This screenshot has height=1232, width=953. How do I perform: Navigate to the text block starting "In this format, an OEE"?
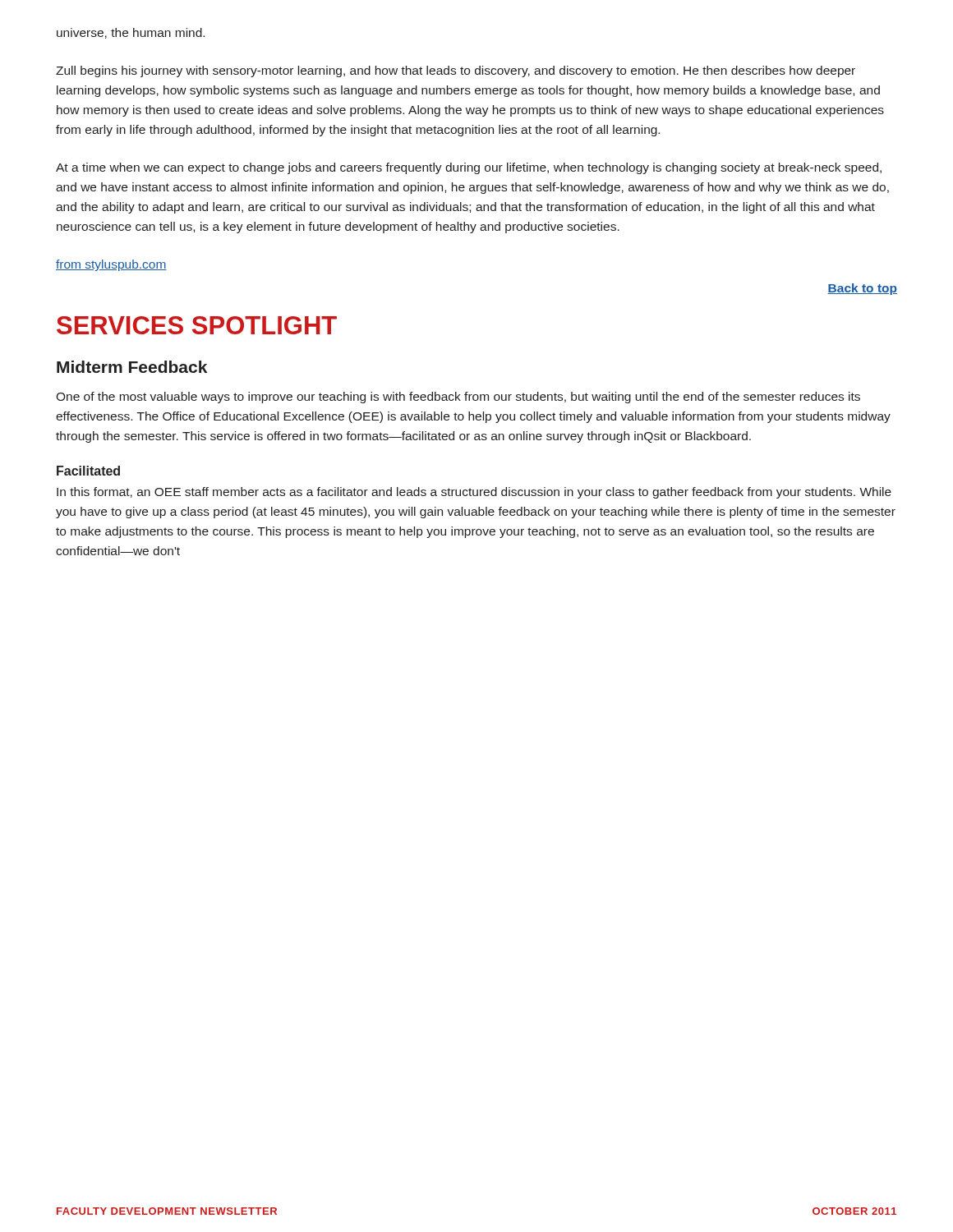pyautogui.click(x=476, y=521)
